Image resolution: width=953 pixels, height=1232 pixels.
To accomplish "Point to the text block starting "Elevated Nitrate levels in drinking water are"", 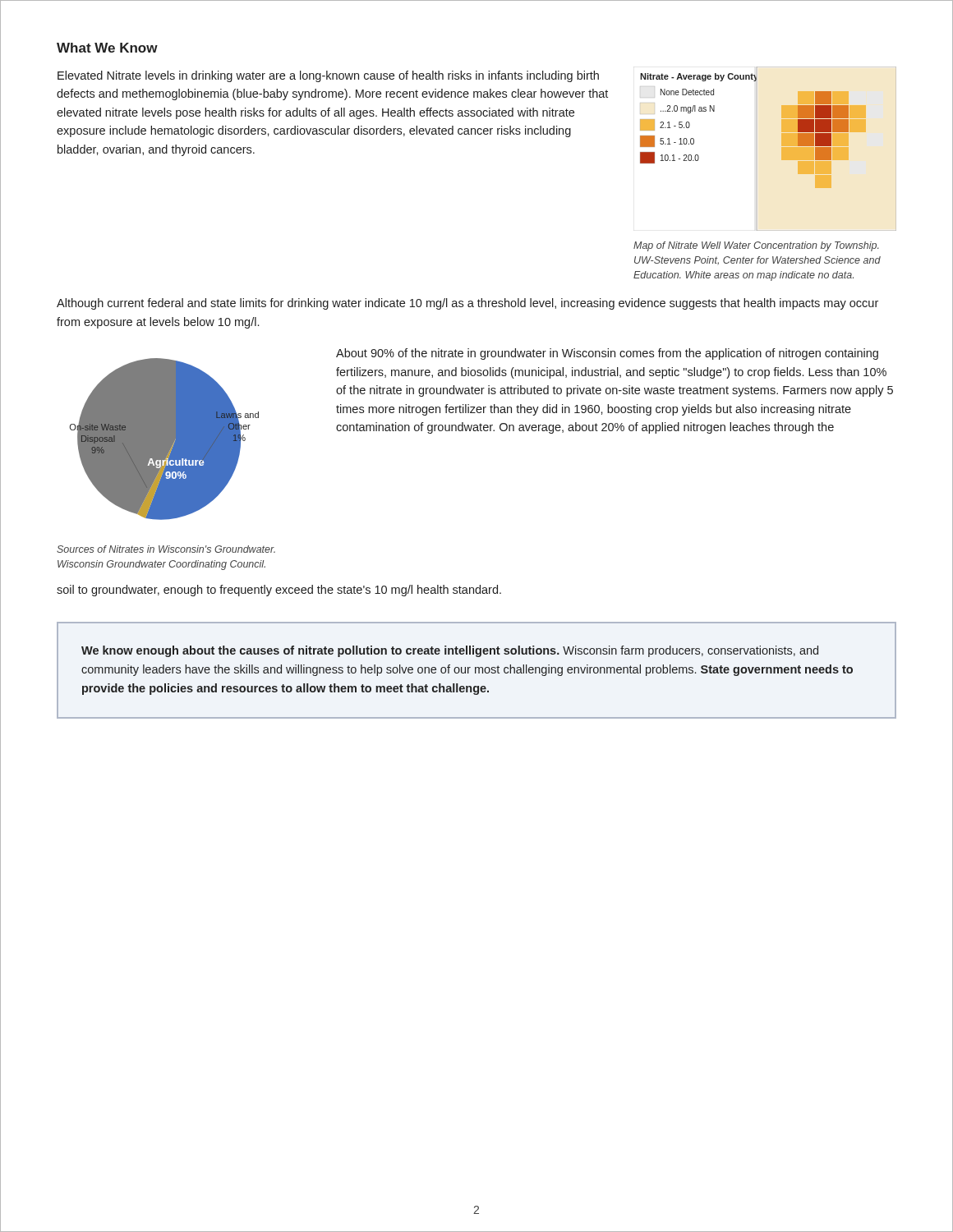I will (x=333, y=112).
